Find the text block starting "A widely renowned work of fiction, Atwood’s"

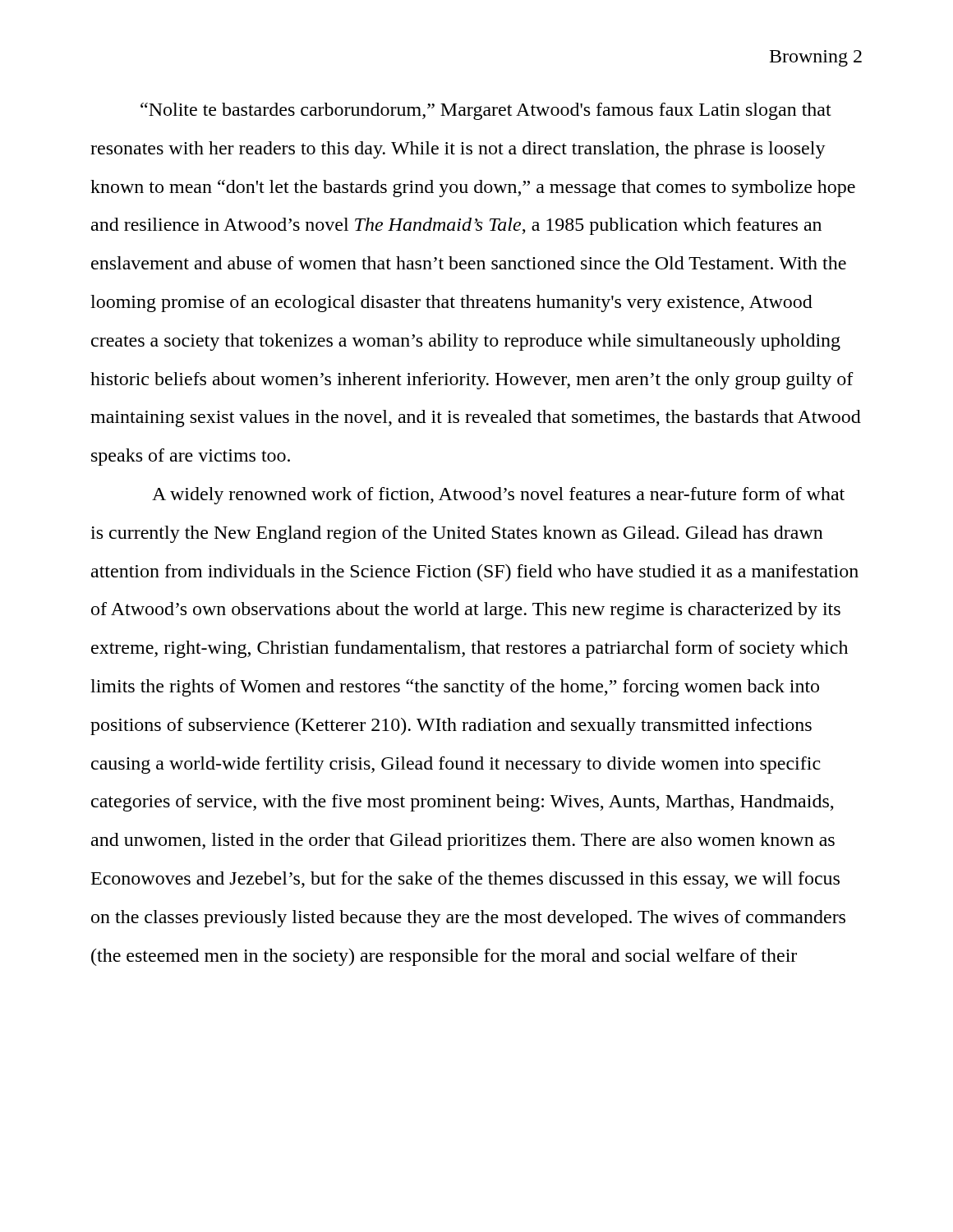474,724
